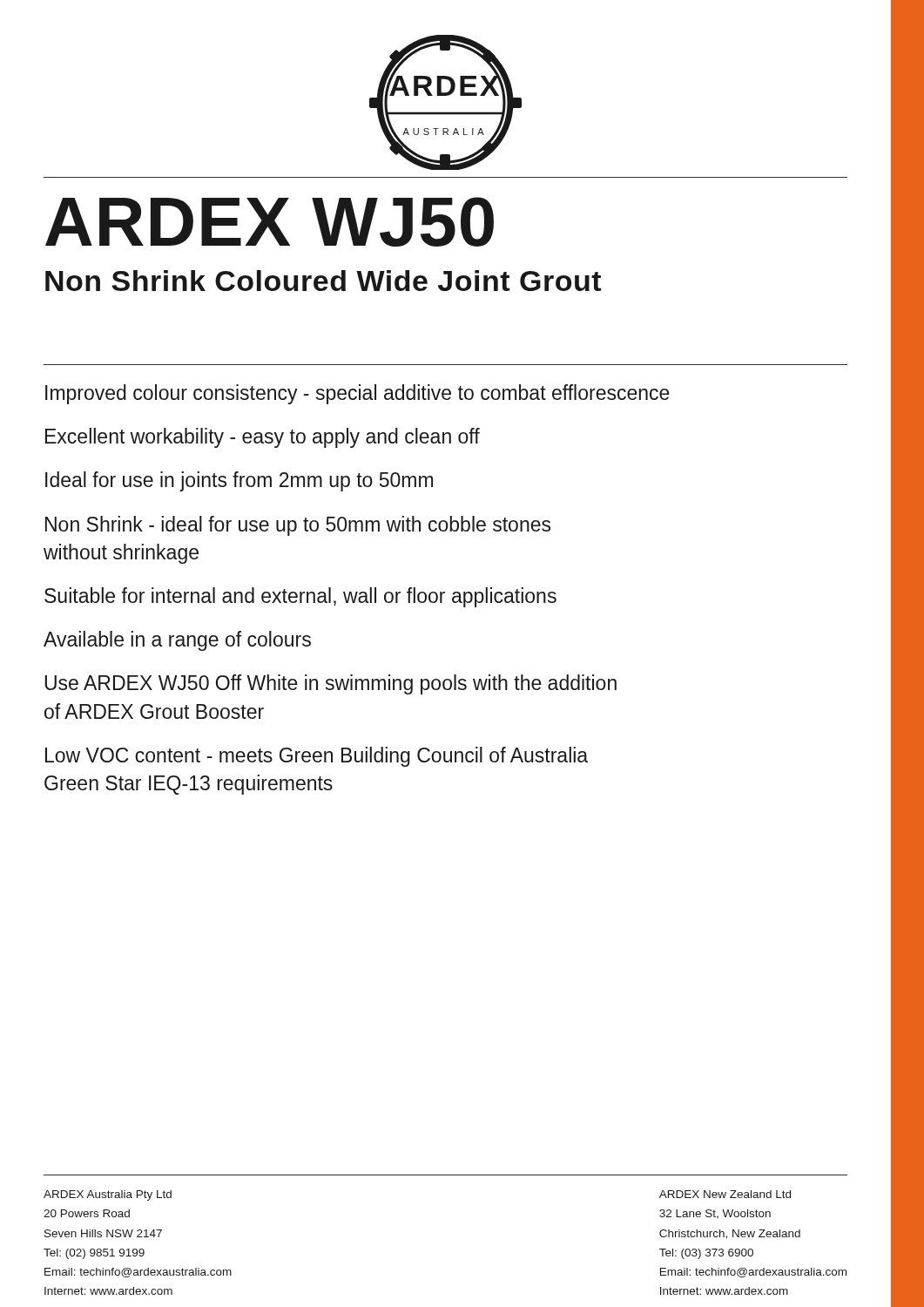Locate the text block starting "Excellent workability - easy to apply"
The width and height of the screenshot is (924, 1307).
coord(262,437)
